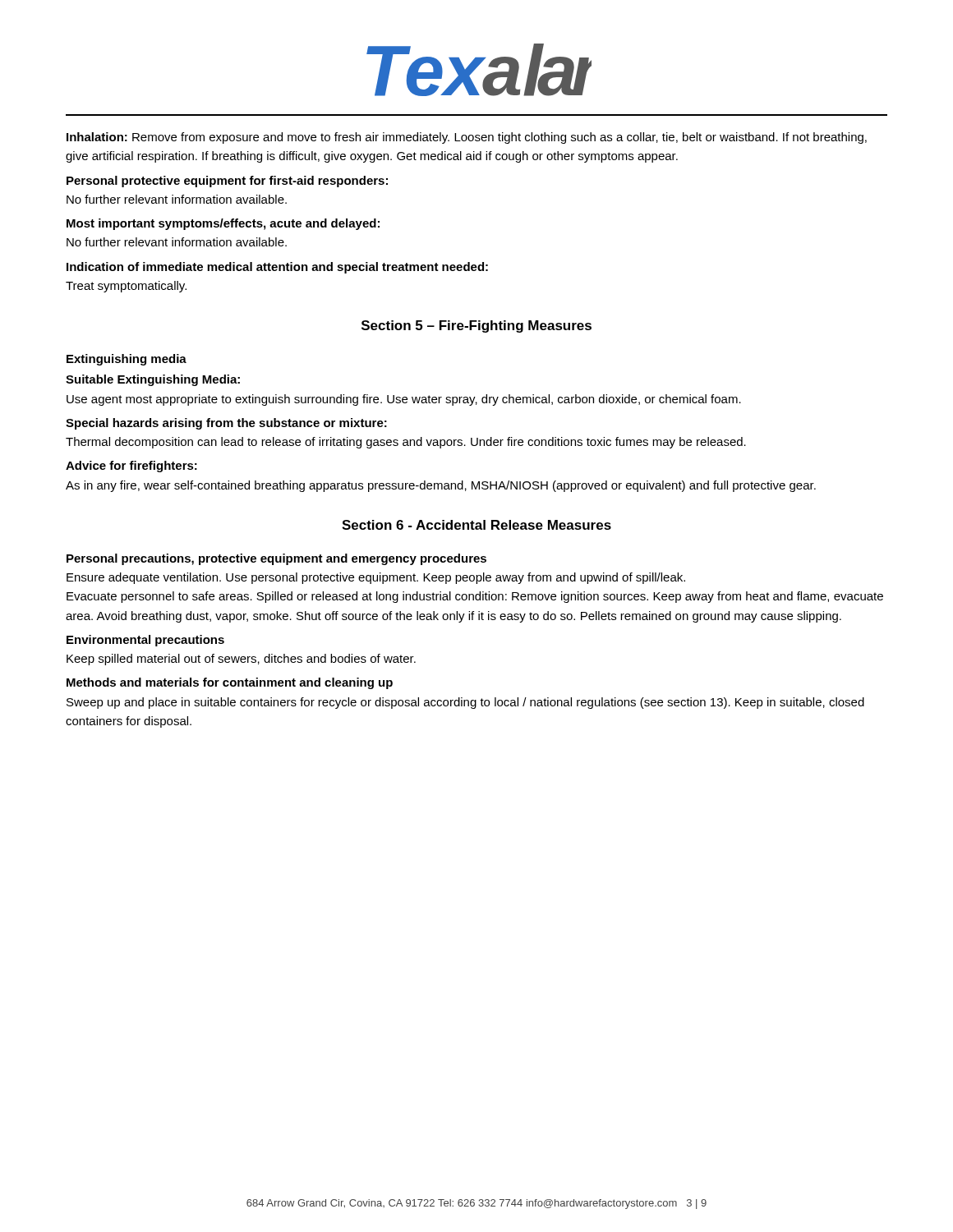
Task: Point to the block starting "Section 6 - Accidental Release Measures"
Action: click(476, 525)
